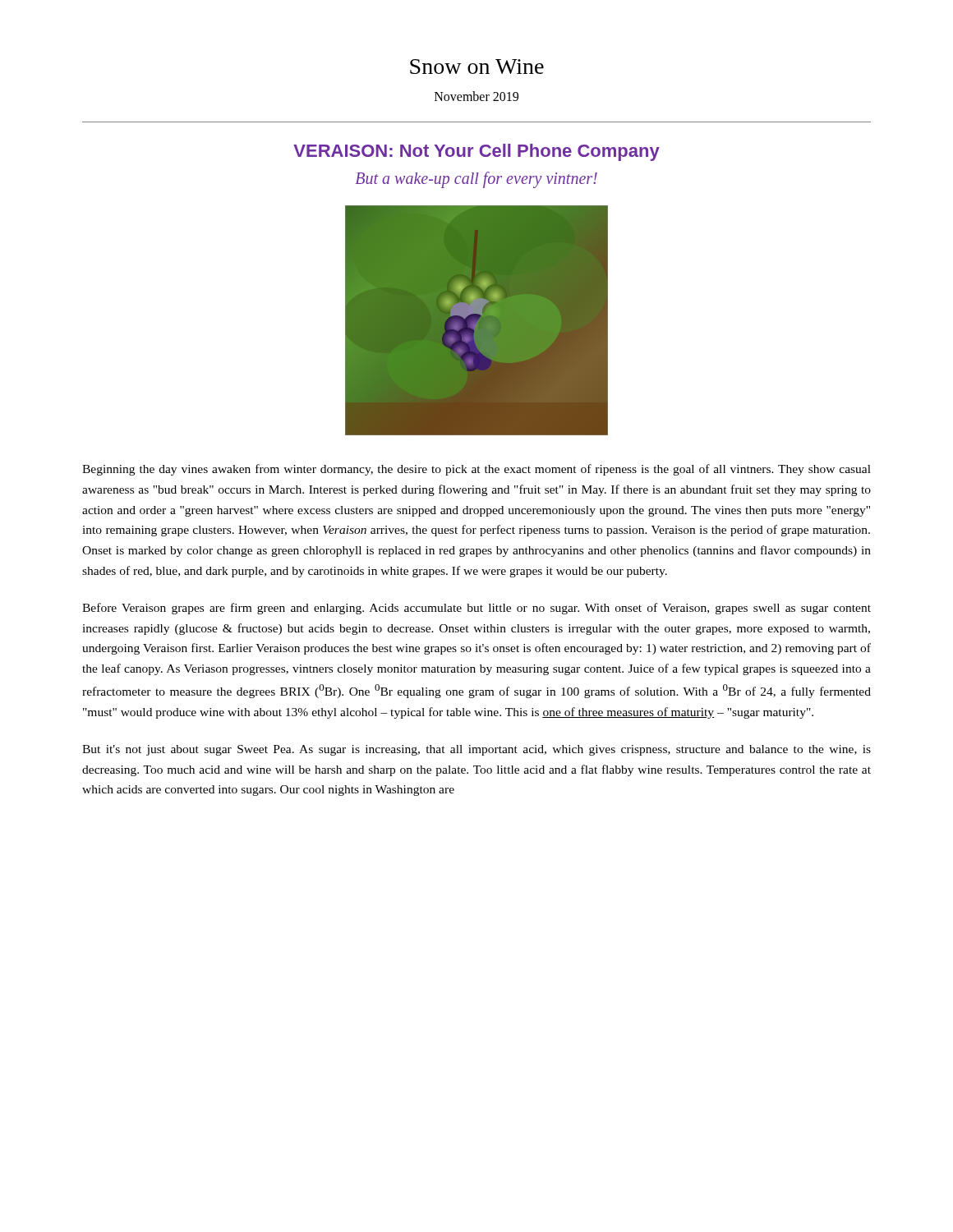Find the region starting "But it's not just"

click(x=476, y=769)
